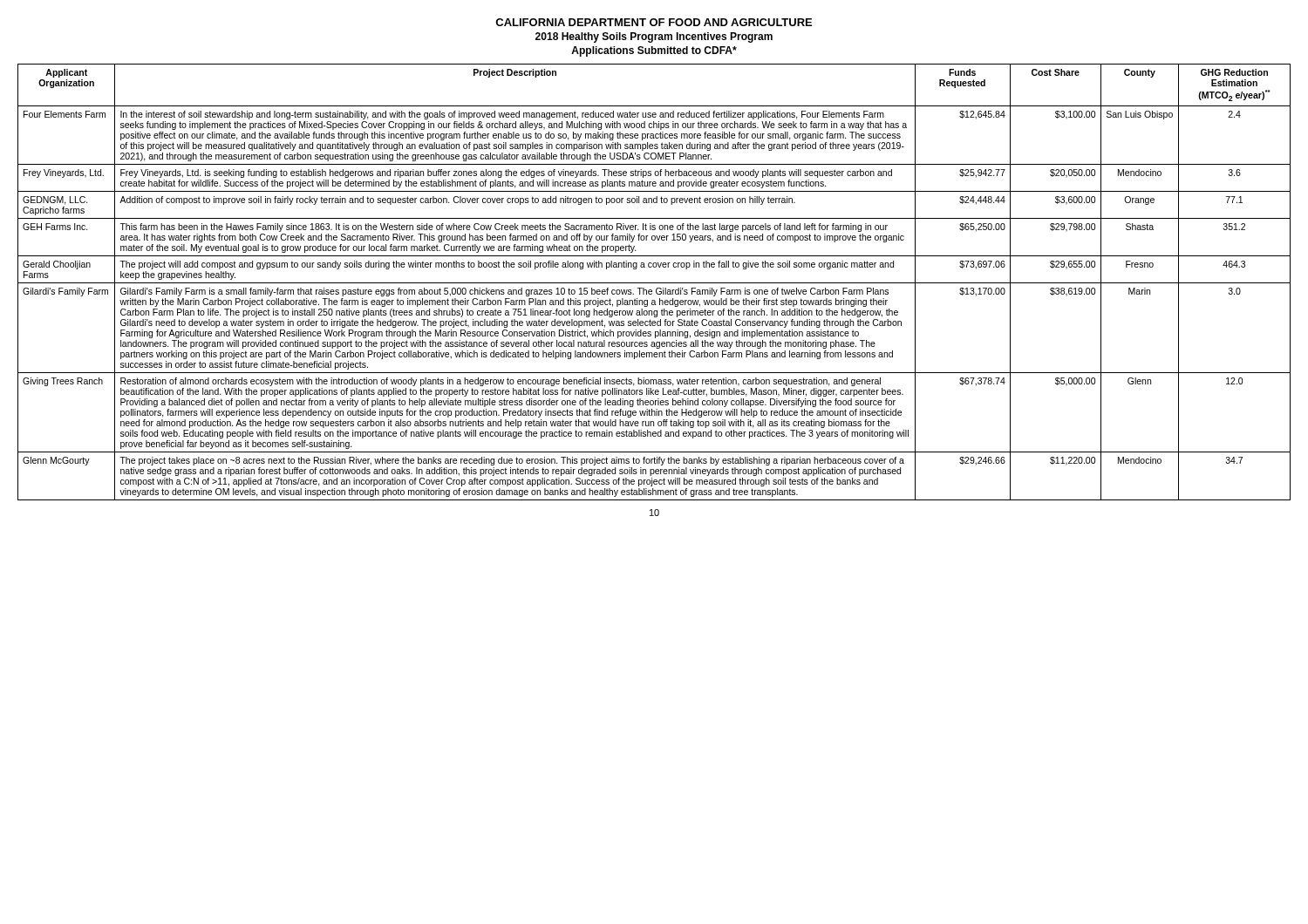Find a table
The image size is (1308, 924).
(x=654, y=282)
